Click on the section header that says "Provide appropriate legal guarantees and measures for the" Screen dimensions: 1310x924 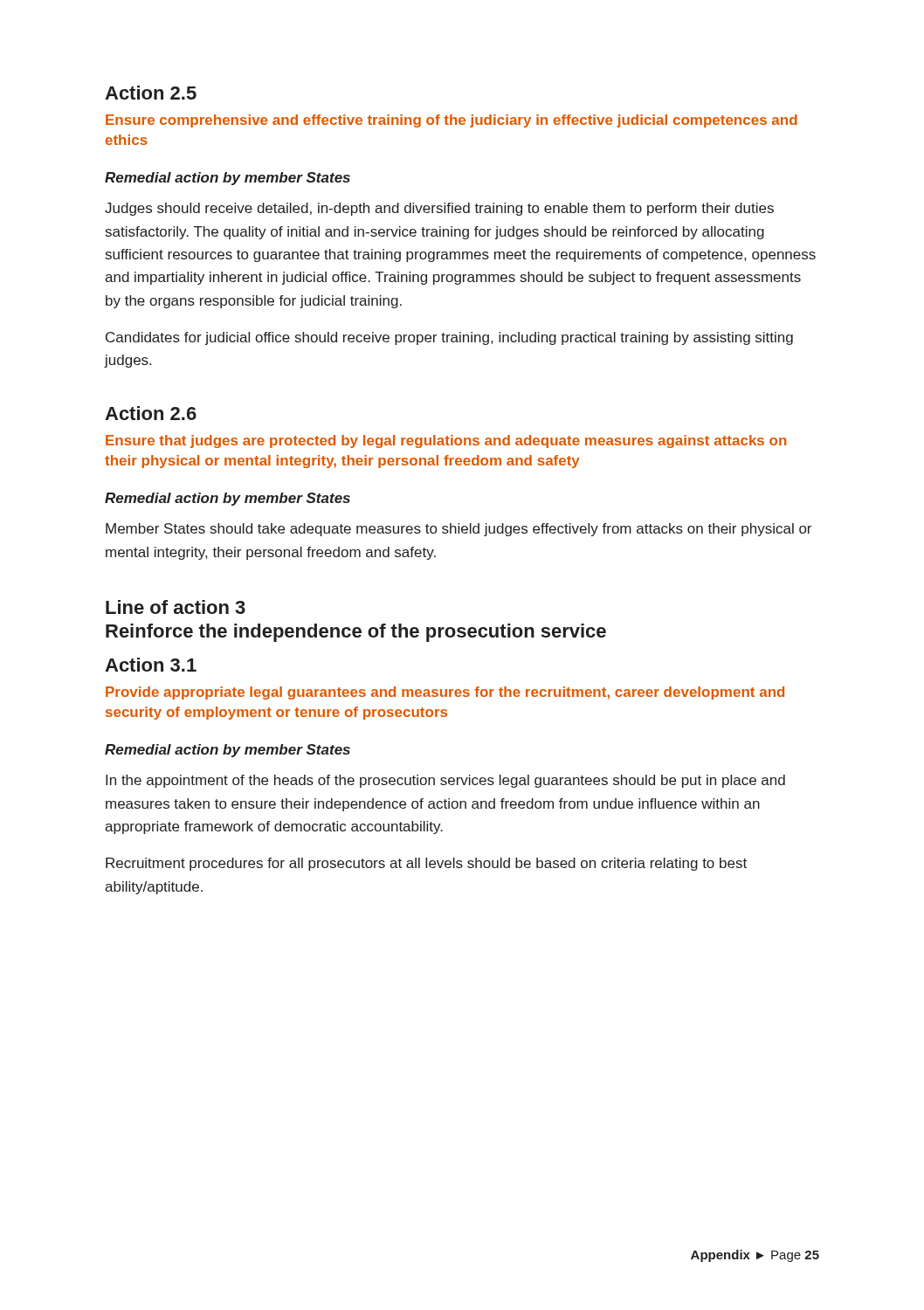coord(445,702)
